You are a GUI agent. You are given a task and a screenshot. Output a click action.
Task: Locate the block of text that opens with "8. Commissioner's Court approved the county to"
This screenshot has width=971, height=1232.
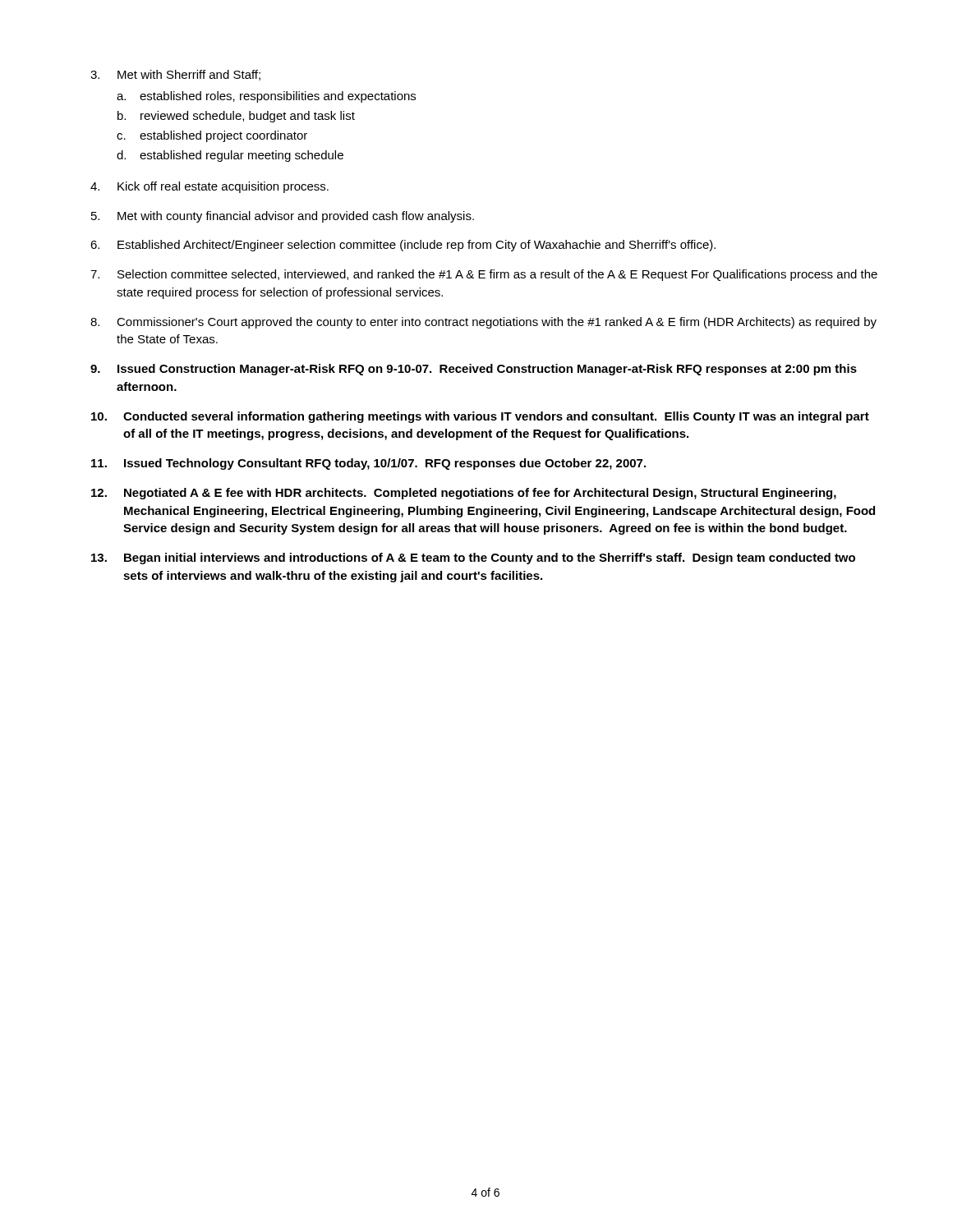click(x=486, y=330)
